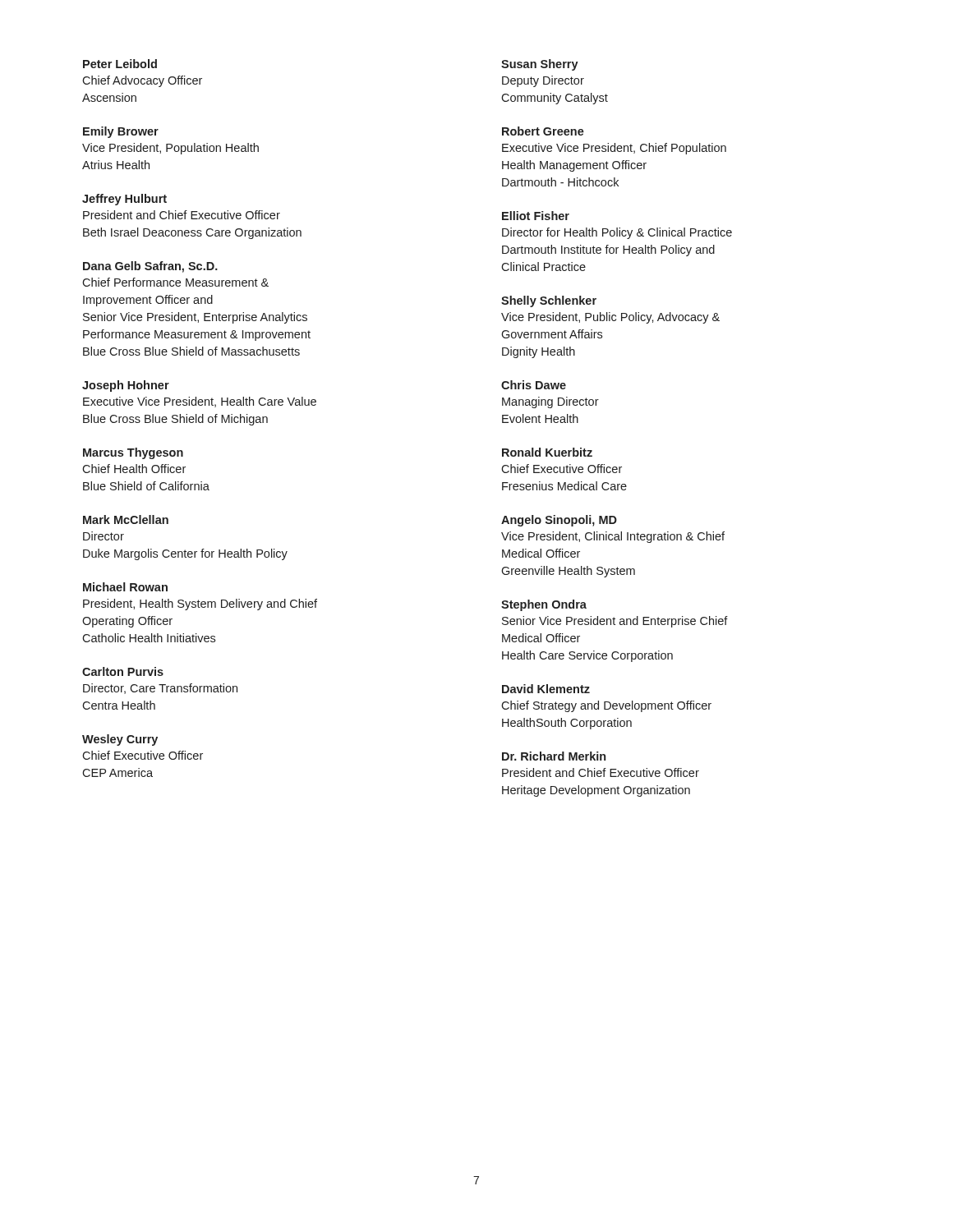Image resolution: width=953 pixels, height=1232 pixels.
Task: Locate the list item with the text "Carlton Purvis Director, Care TransformationCentra Health"
Action: (123, 671)
